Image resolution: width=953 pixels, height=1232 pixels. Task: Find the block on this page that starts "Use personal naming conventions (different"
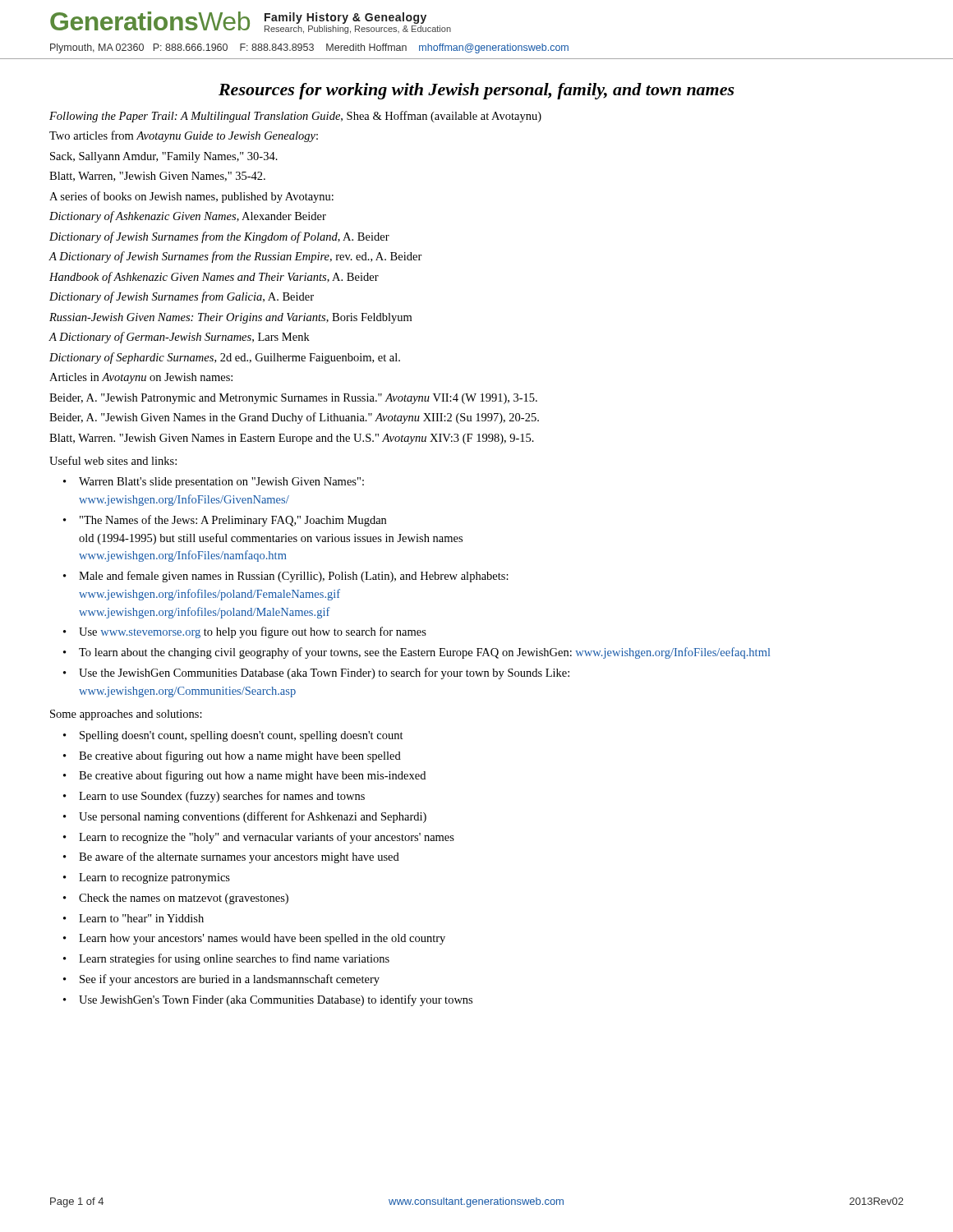253,816
